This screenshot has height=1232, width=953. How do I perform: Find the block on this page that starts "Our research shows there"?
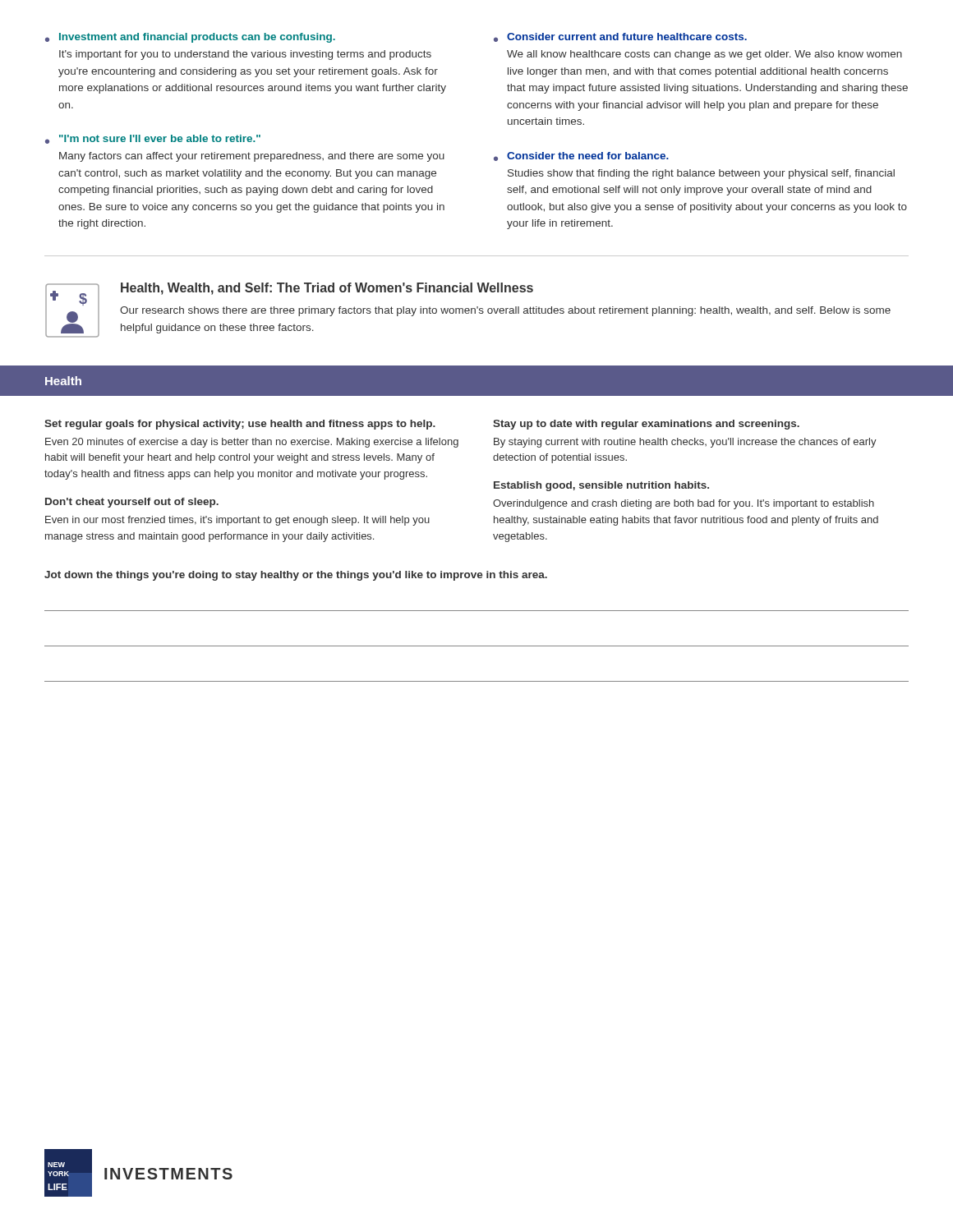coord(505,318)
